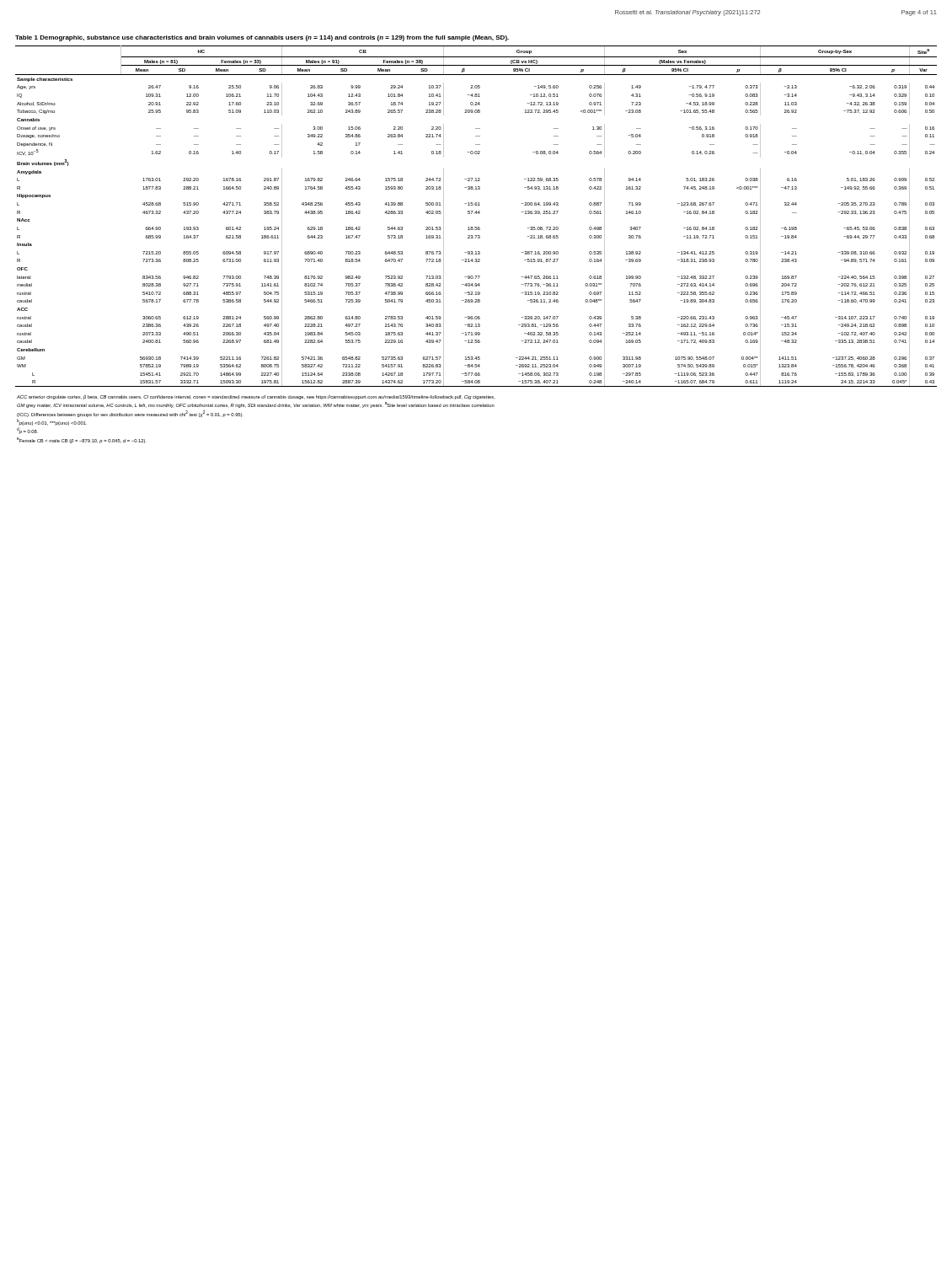
Task: Point to the block beginning "ACC anterior cingulate cortex, β beta,"
Action: click(255, 397)
